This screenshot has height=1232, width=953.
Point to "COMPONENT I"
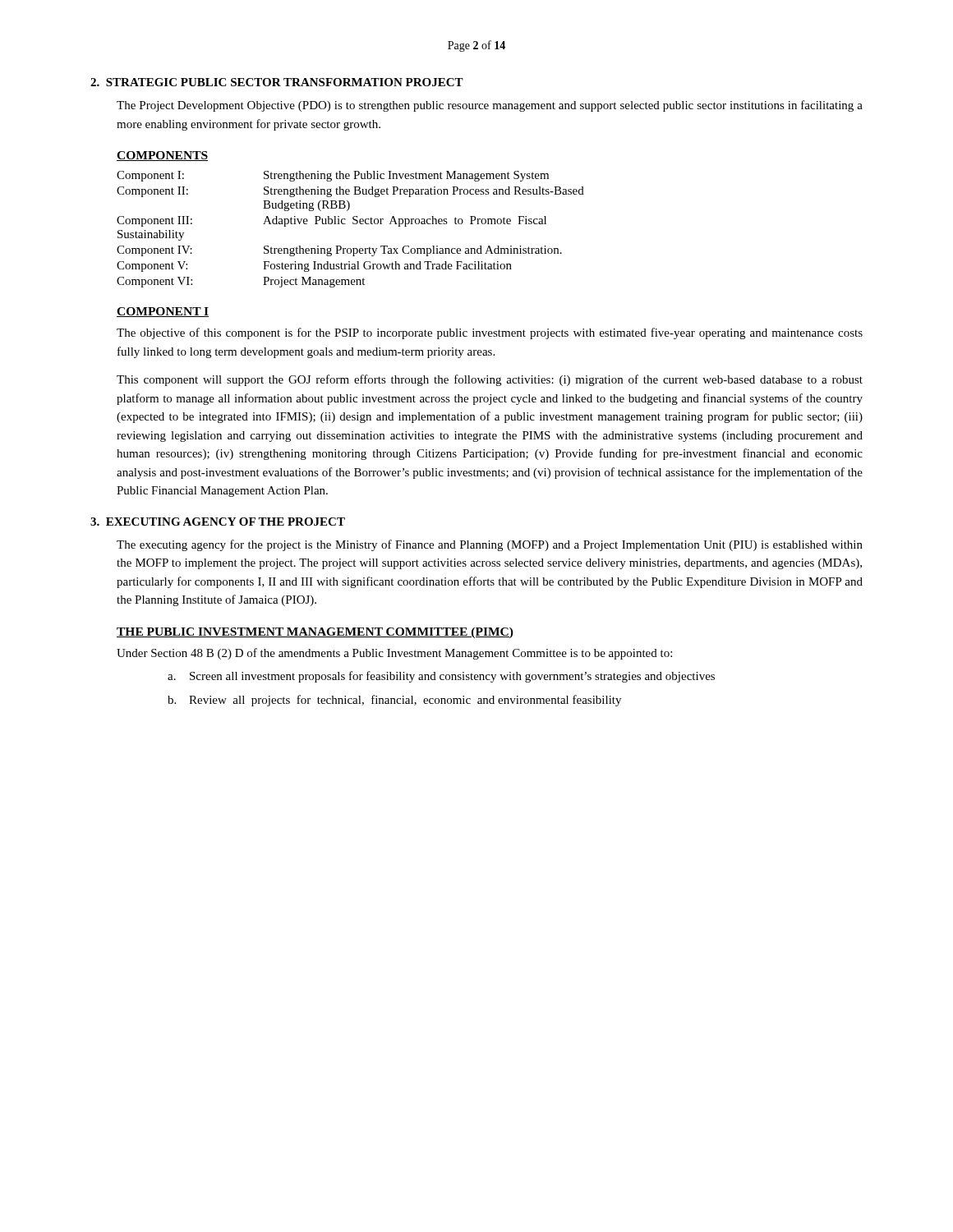click(x=163, y=311)
